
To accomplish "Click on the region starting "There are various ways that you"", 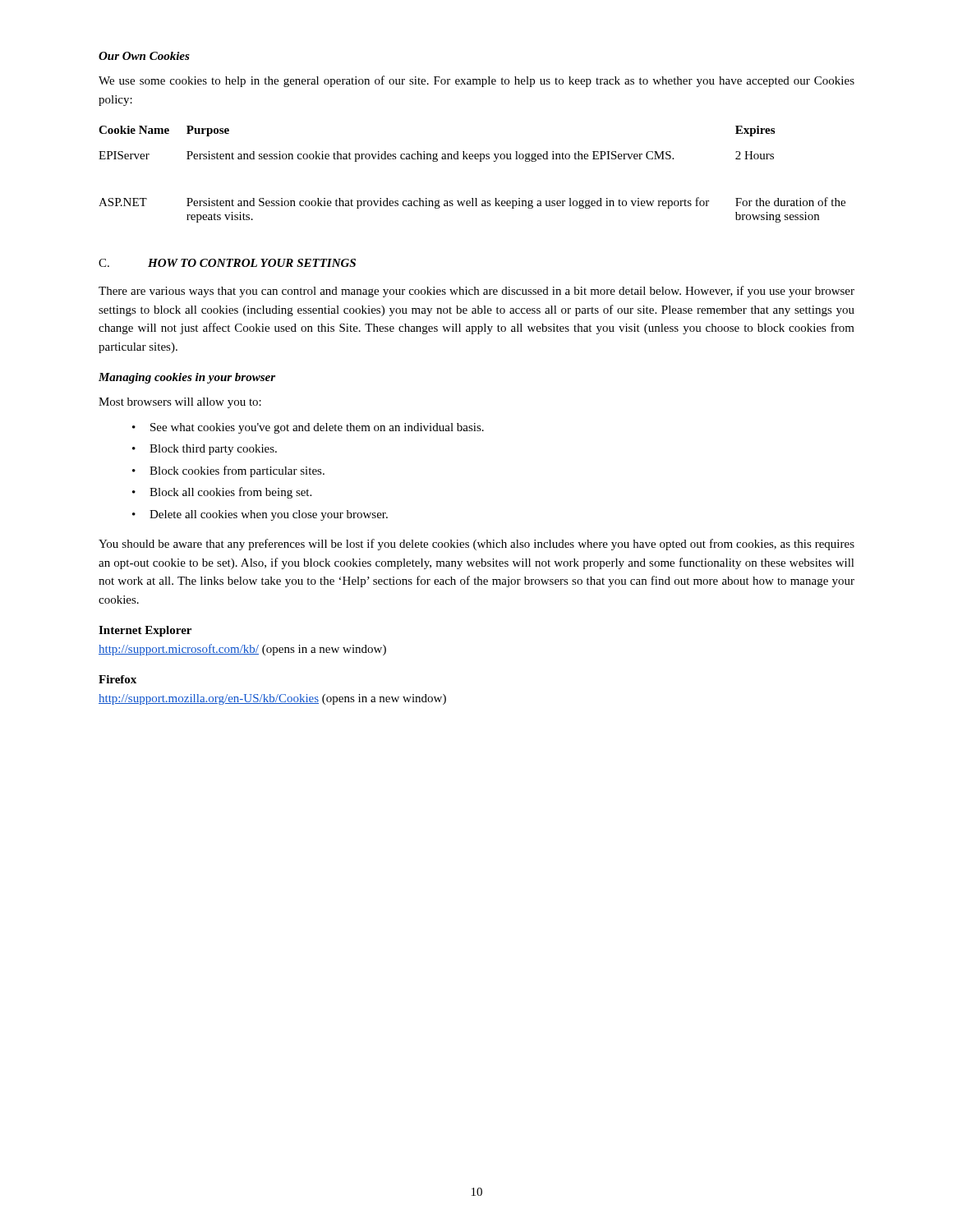I will 476,318.
